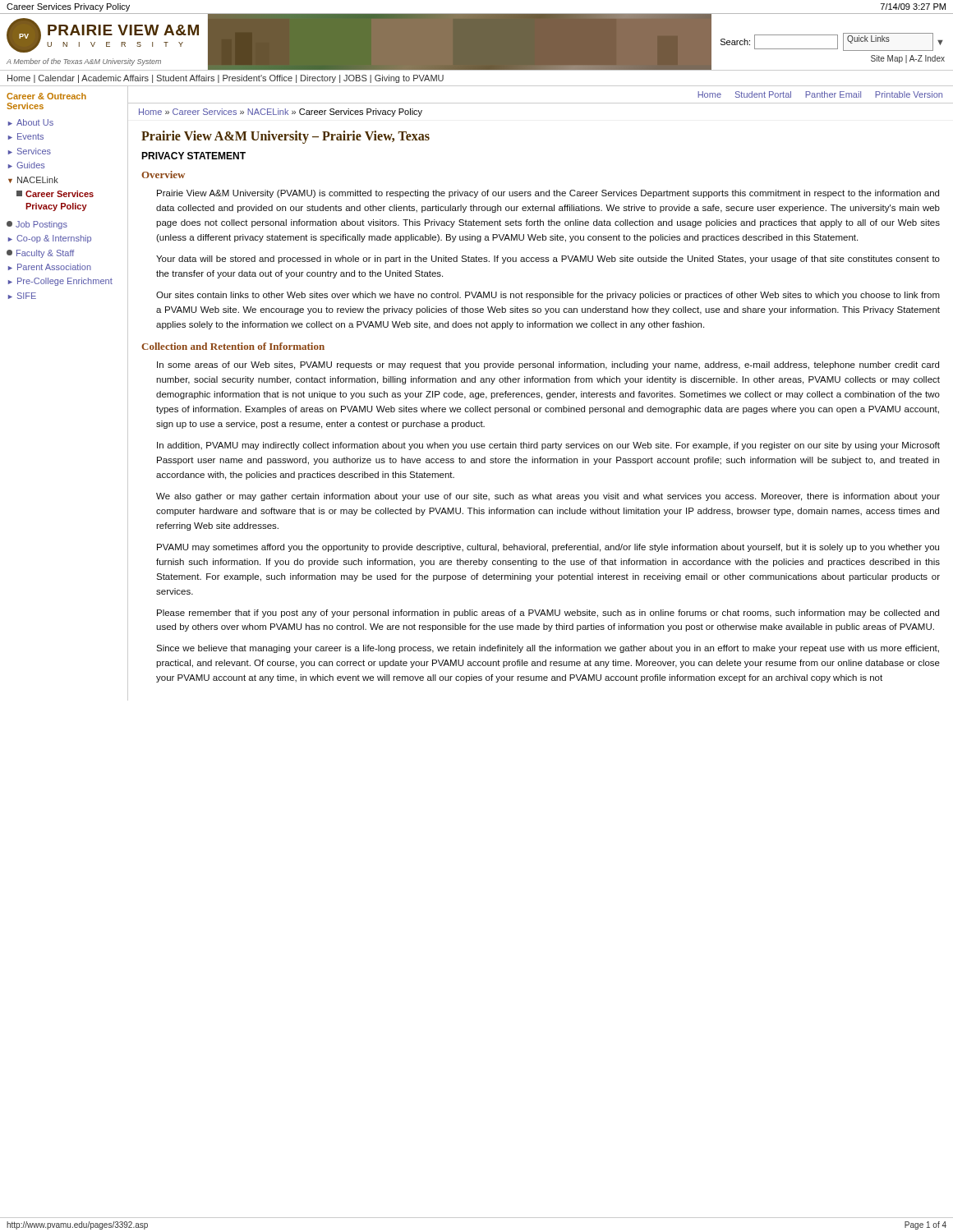
Task: Click on the text block with the text "Home | Calendar | Academic Affairs"
Action: tap(225, 78)
